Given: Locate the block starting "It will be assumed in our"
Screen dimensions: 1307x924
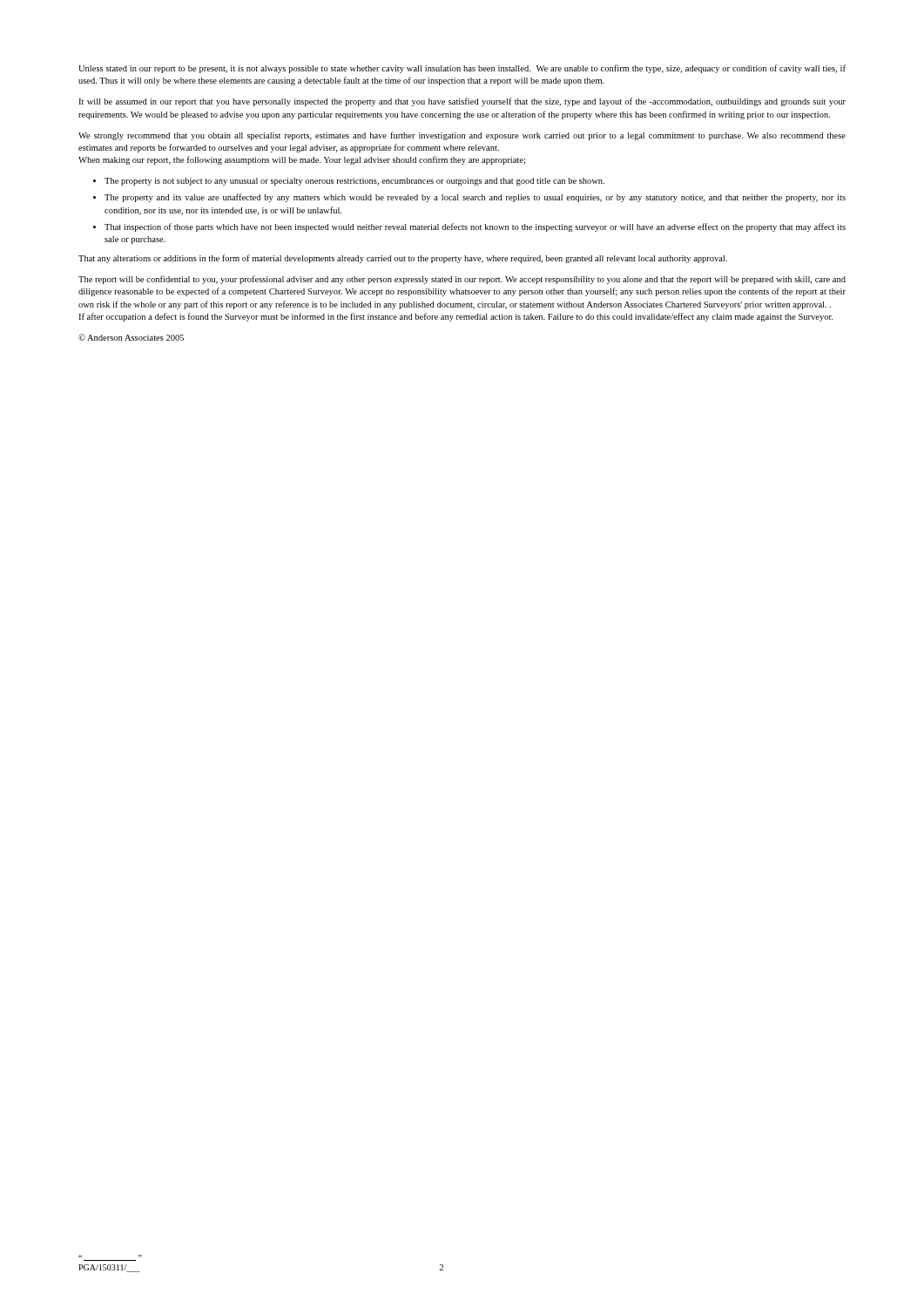Looking at the screenshot, I should (462, 108).
